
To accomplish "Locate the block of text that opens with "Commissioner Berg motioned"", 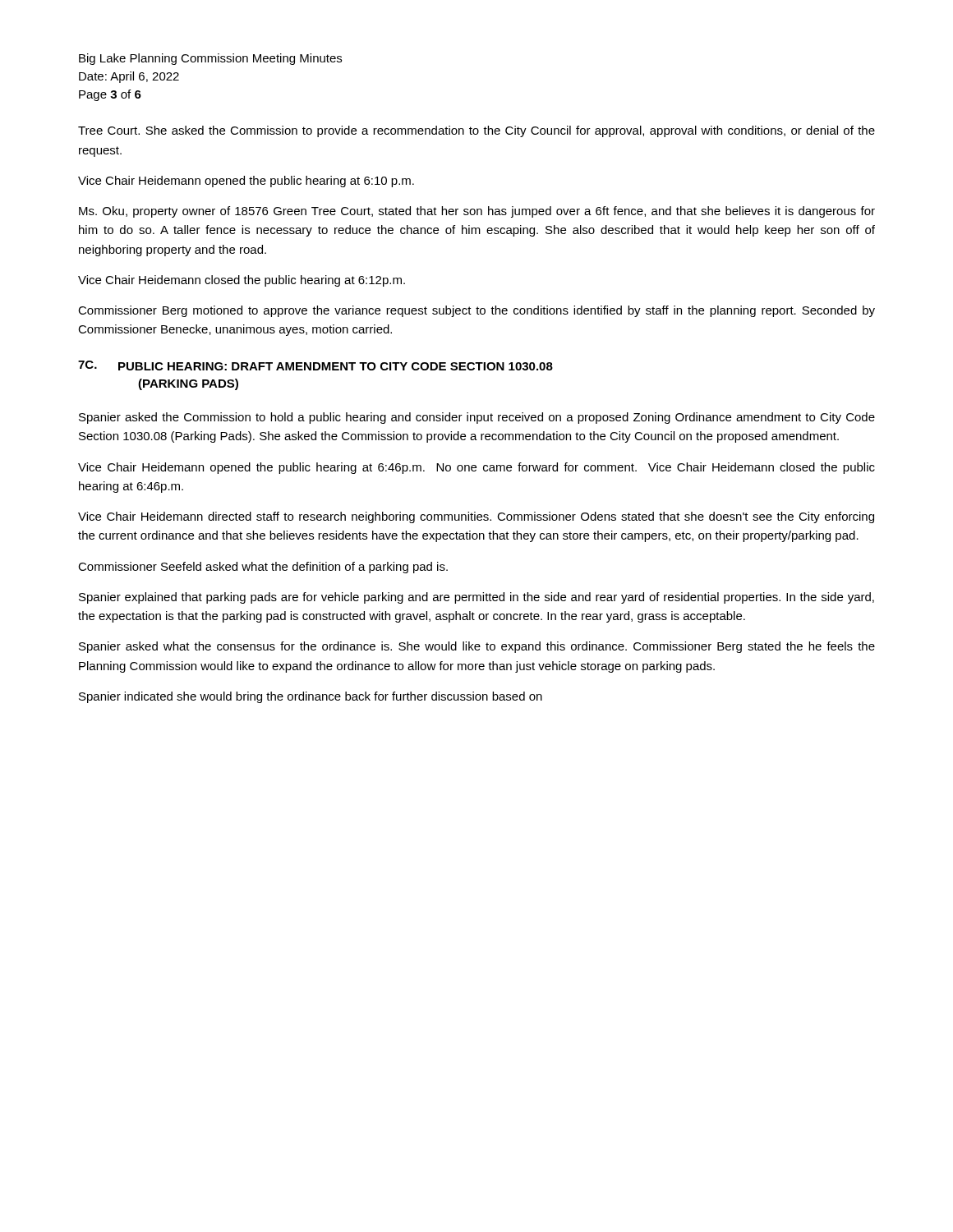I will click(476, 320).
